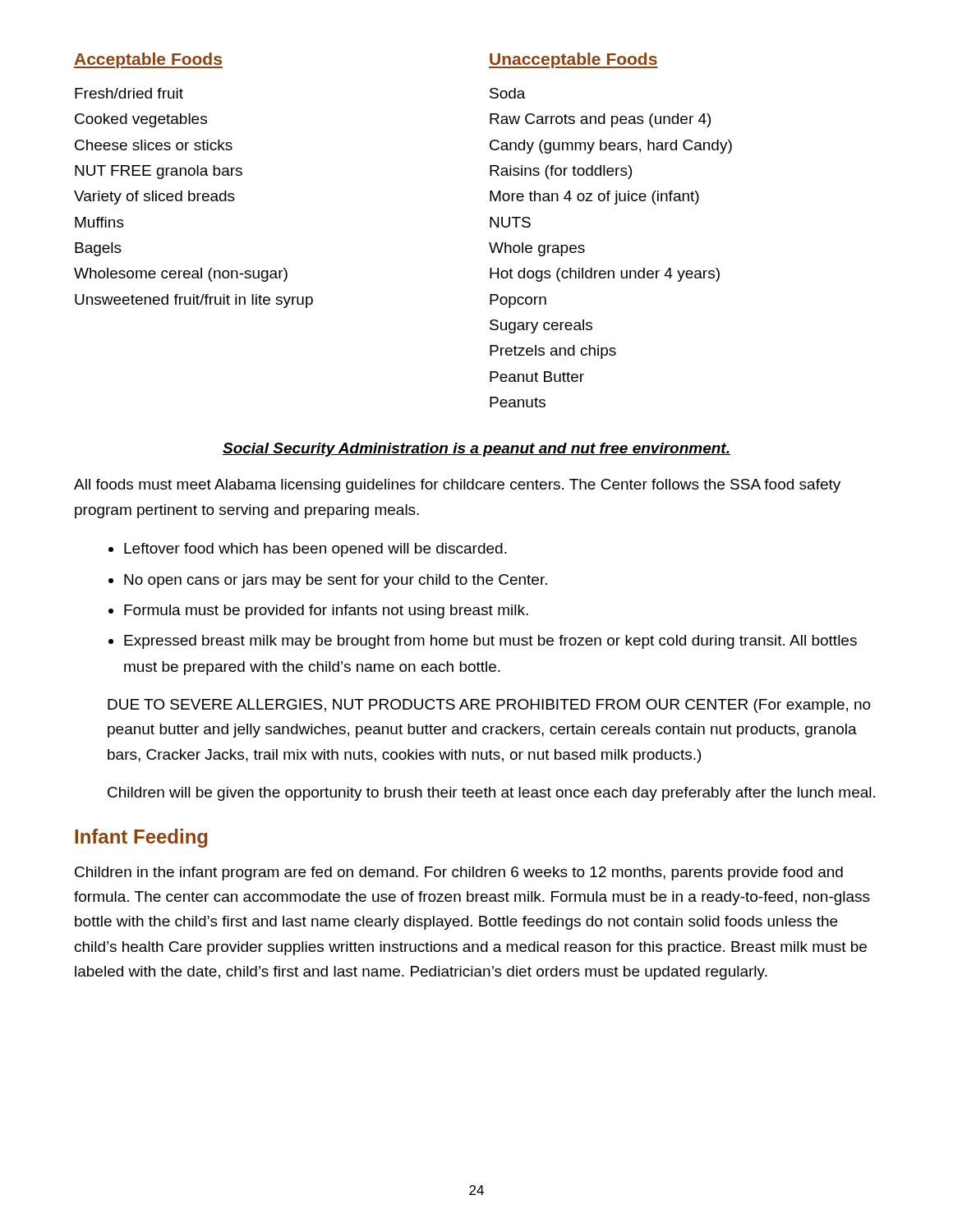Find the block on this page that starts "Soda Raw Carrots and peas (under 4)"
The width and height of the screenshot is (953, 1232).
(x=508, y=93)
